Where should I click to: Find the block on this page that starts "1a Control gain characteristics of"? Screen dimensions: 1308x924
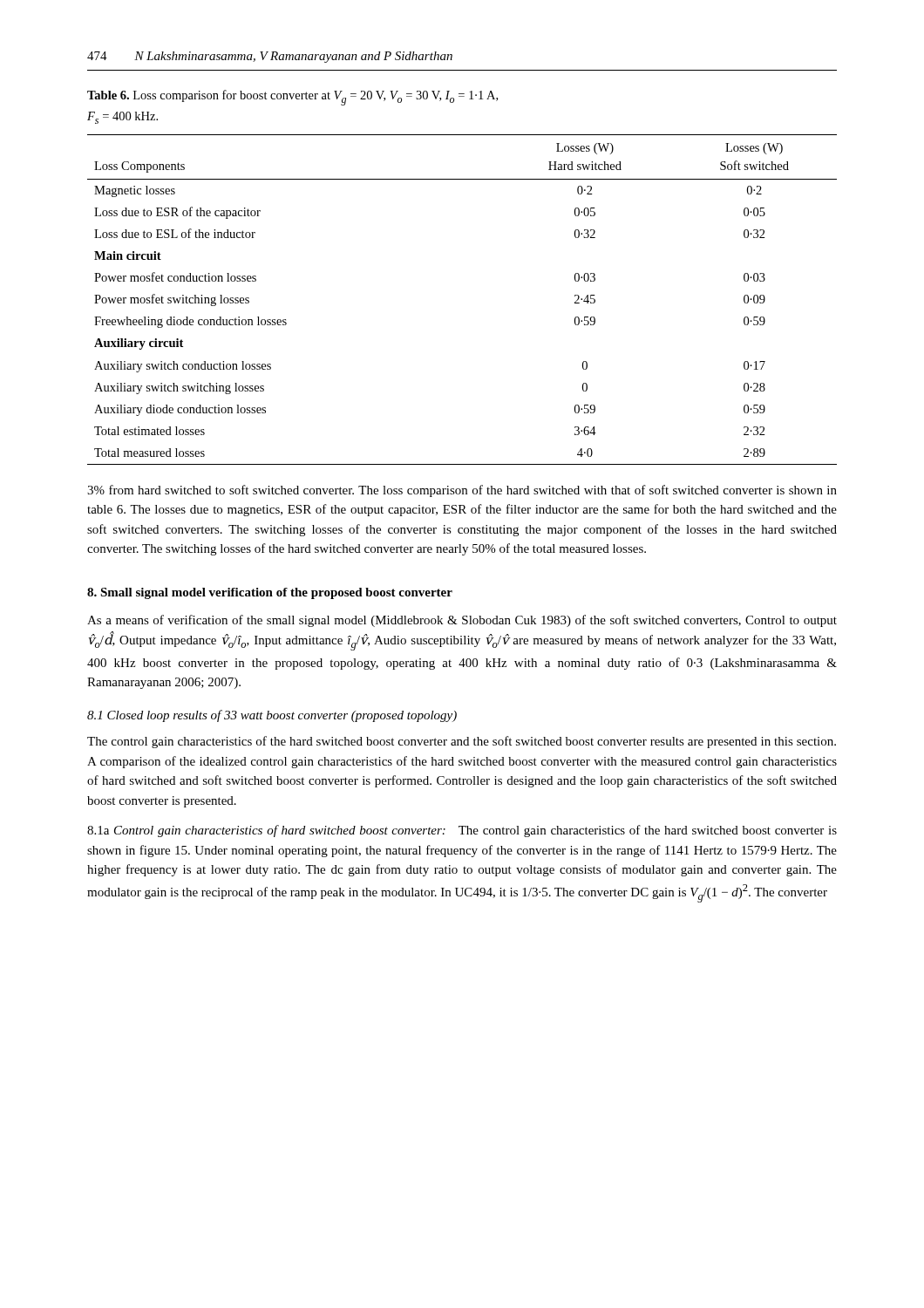[x=462, y=863]
